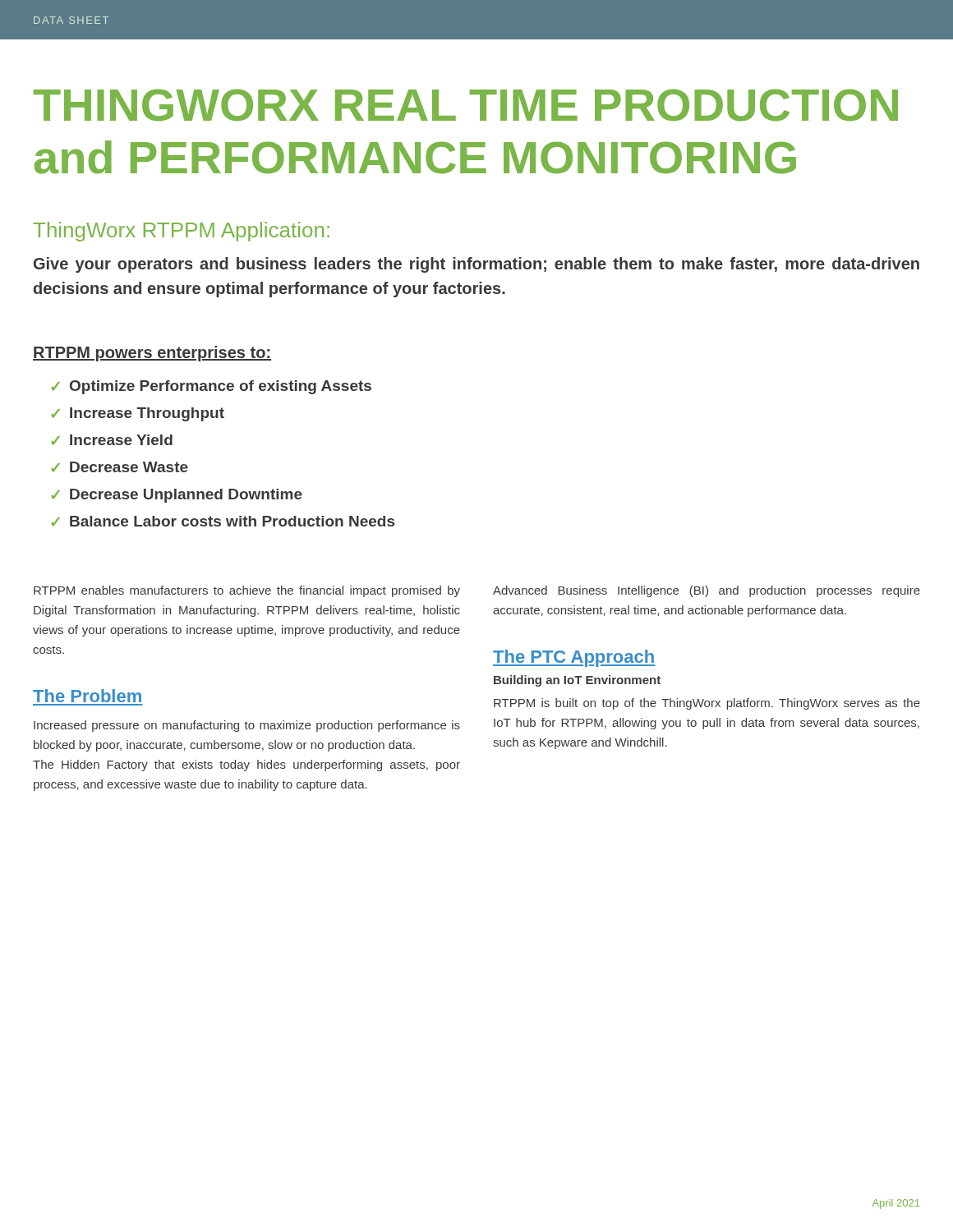Select the element starting "RTPPM is built on top of the"

pyautogui.click(x=707, y=723)
